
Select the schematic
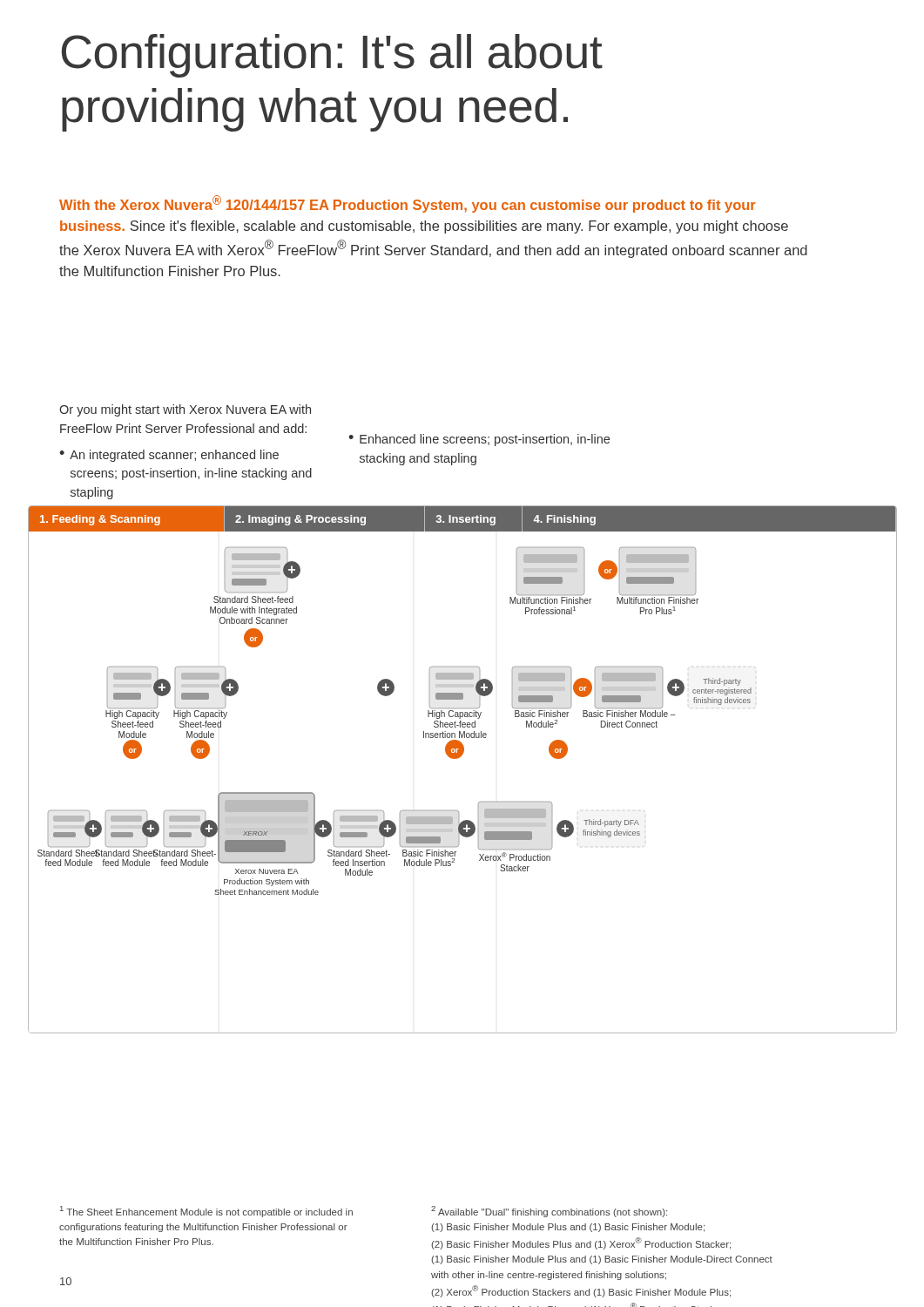462,769
